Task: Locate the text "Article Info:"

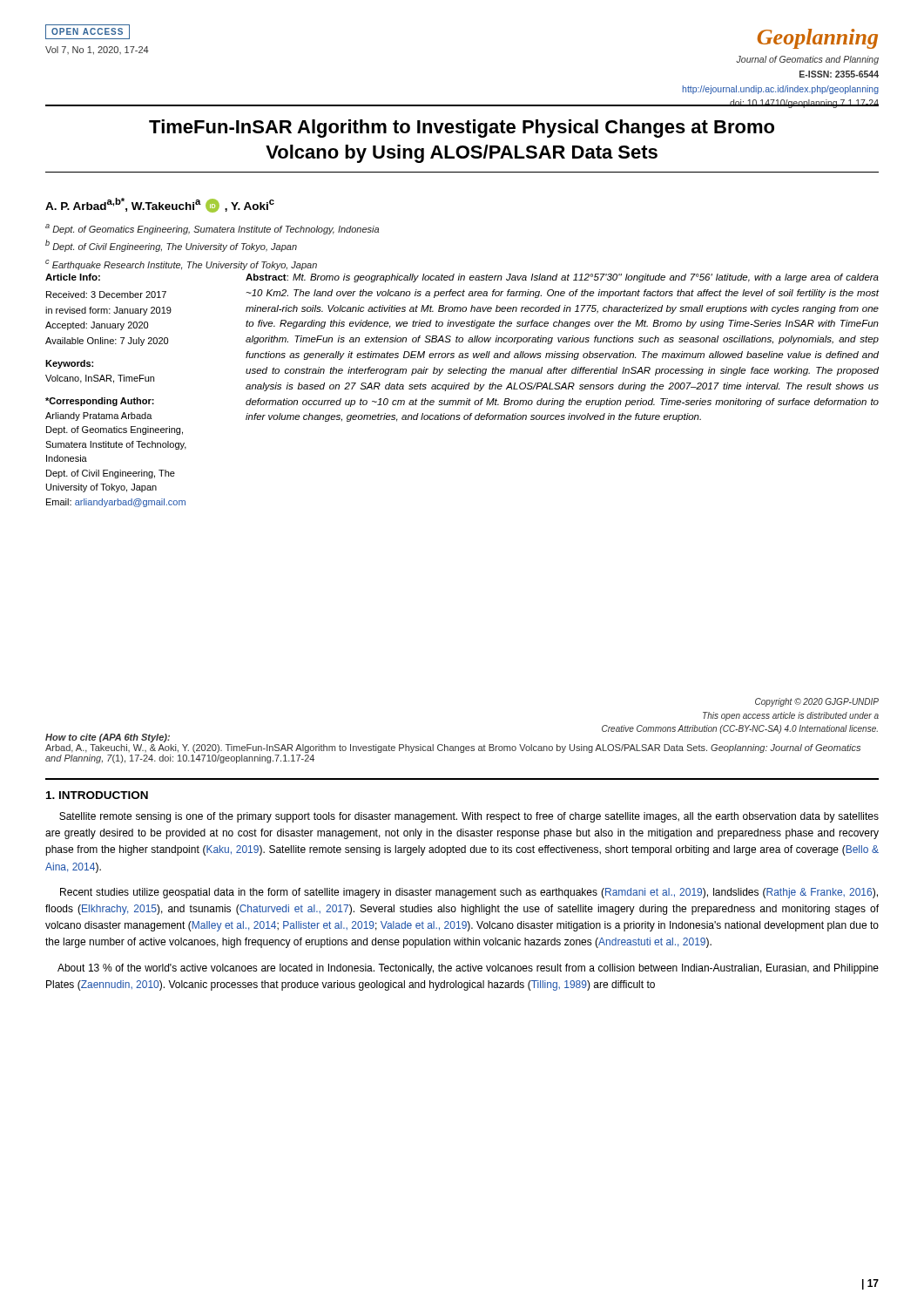Action: (x=73, y=277)
